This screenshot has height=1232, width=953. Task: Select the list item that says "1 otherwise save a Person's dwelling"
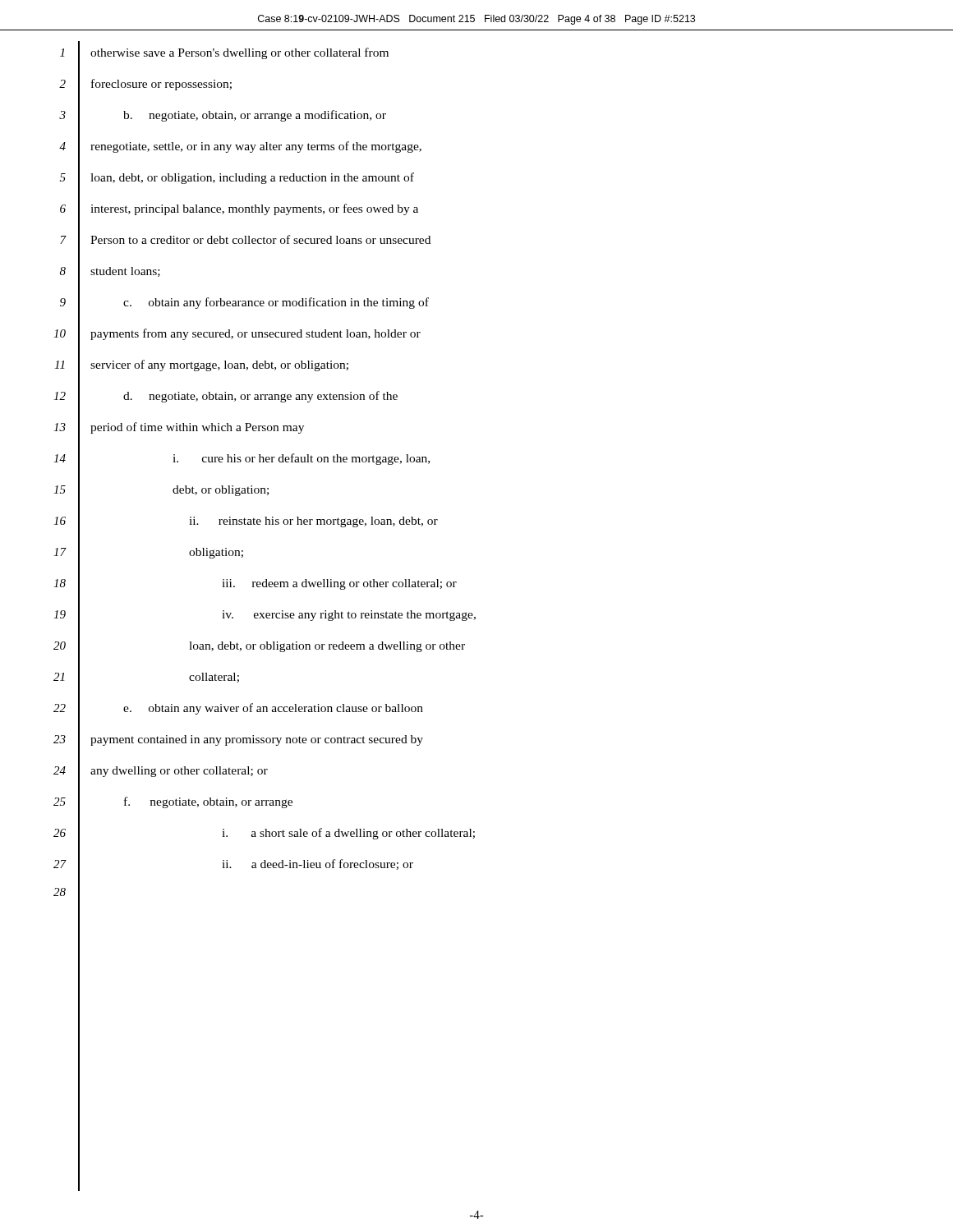224,53
